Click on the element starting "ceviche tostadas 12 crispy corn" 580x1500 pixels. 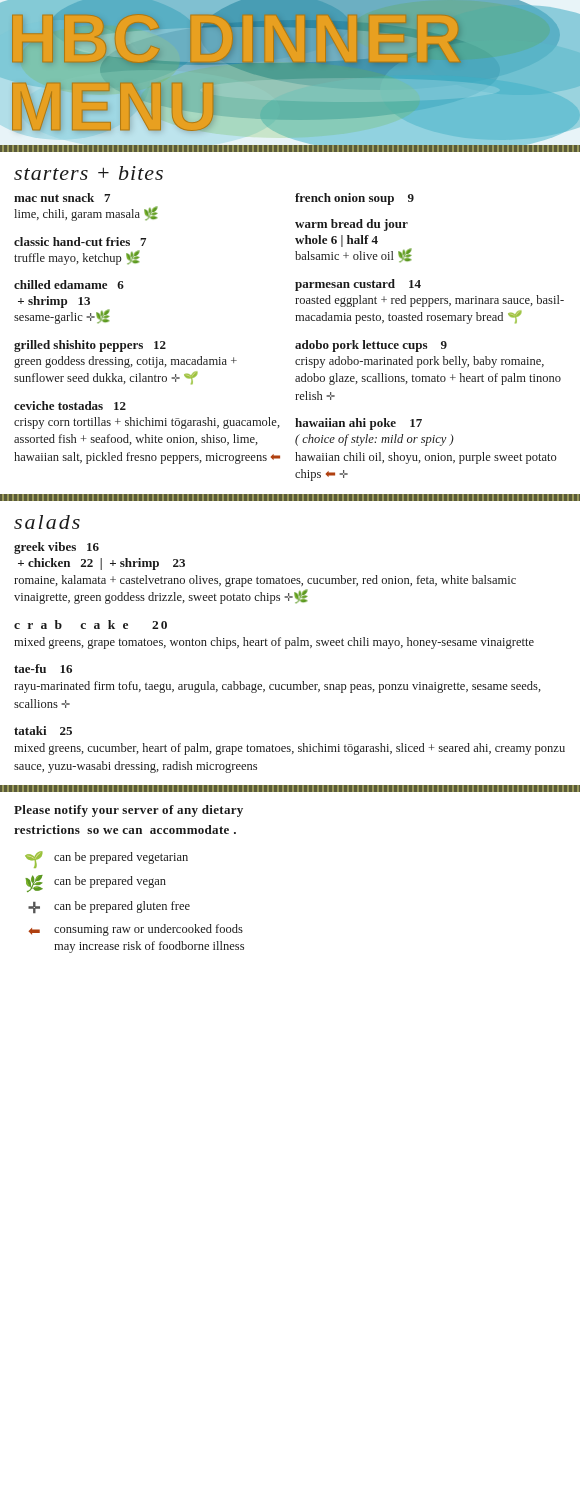tap(148, 430)
